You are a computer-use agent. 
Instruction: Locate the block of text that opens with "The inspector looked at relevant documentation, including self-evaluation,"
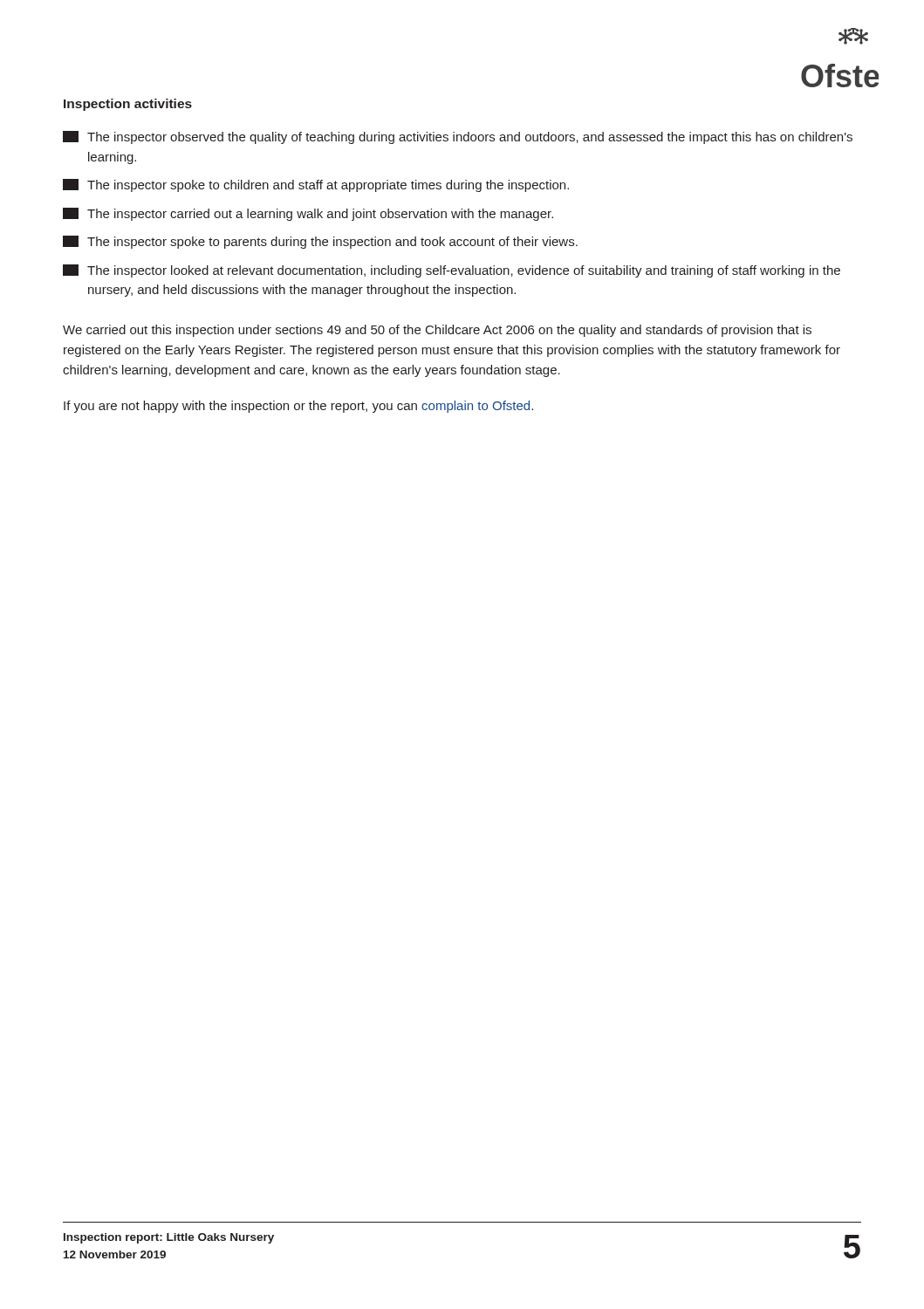click(x=462, y=280)
